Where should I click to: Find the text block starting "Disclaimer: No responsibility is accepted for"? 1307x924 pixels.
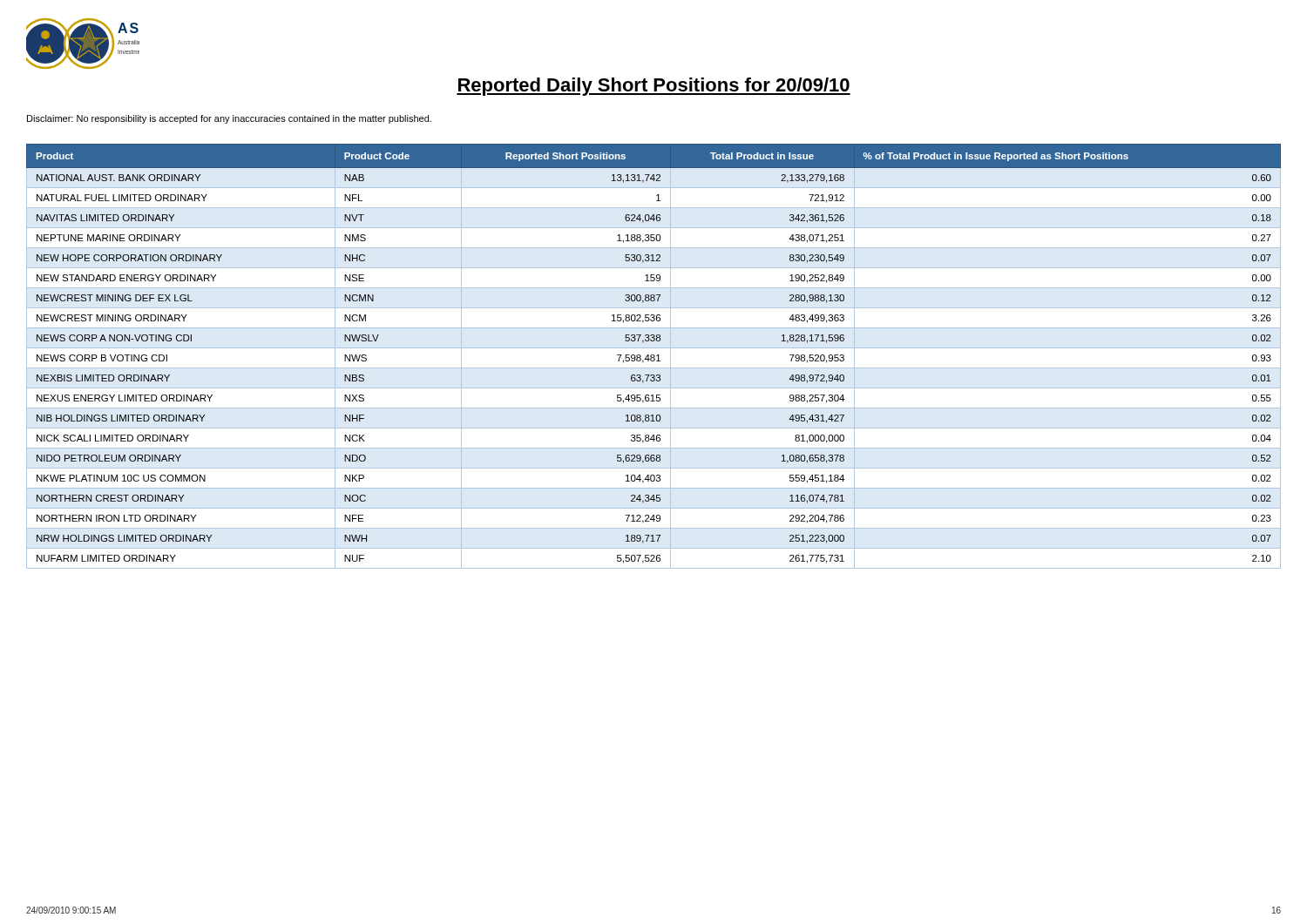(229, 118)
